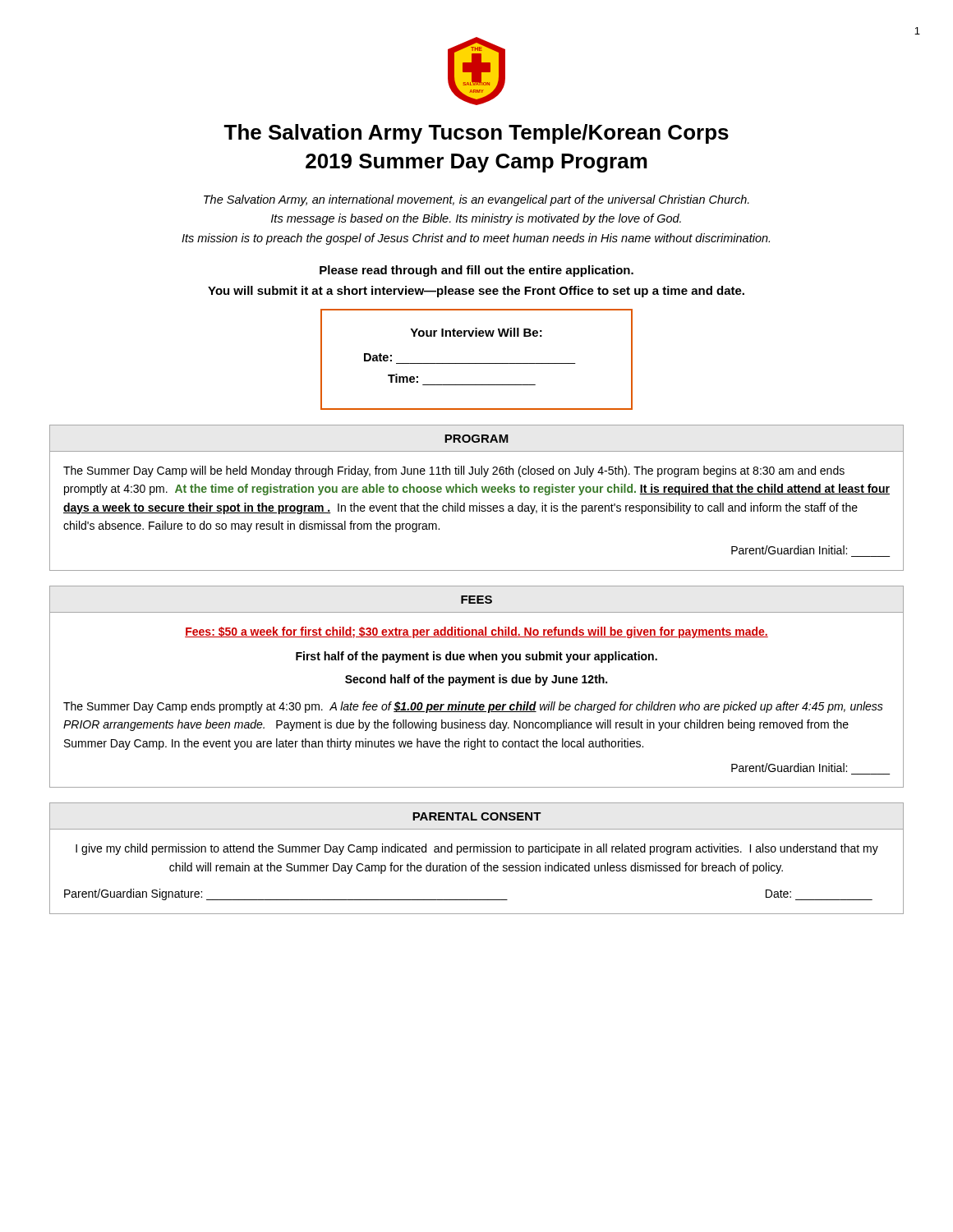Navigate to the text block starting "Please read through and fill"
Image resolution: width=953 pixels, height=1232 pixels.
[x=476, y=270]
